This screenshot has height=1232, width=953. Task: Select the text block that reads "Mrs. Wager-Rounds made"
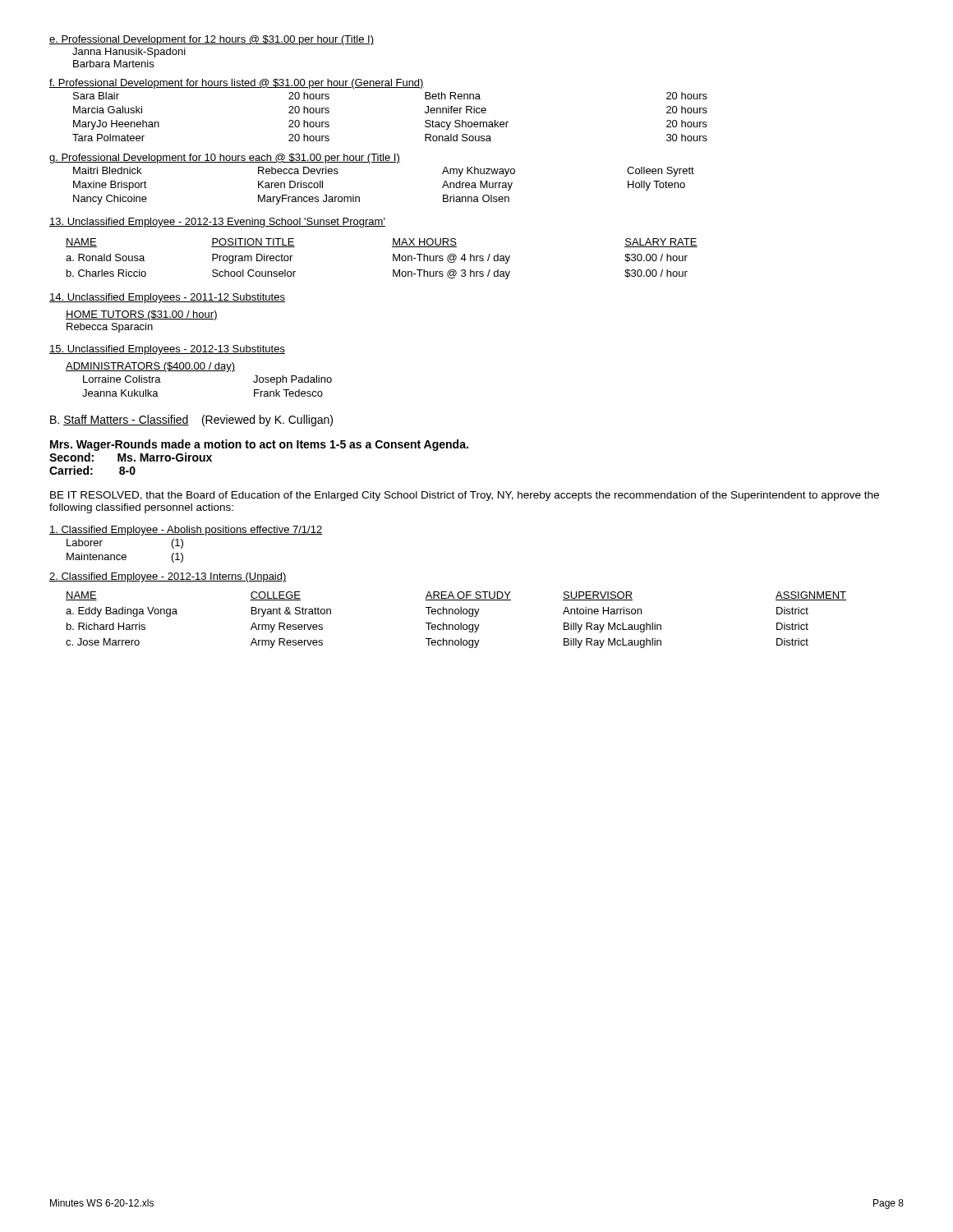click(x=259, y=457)
